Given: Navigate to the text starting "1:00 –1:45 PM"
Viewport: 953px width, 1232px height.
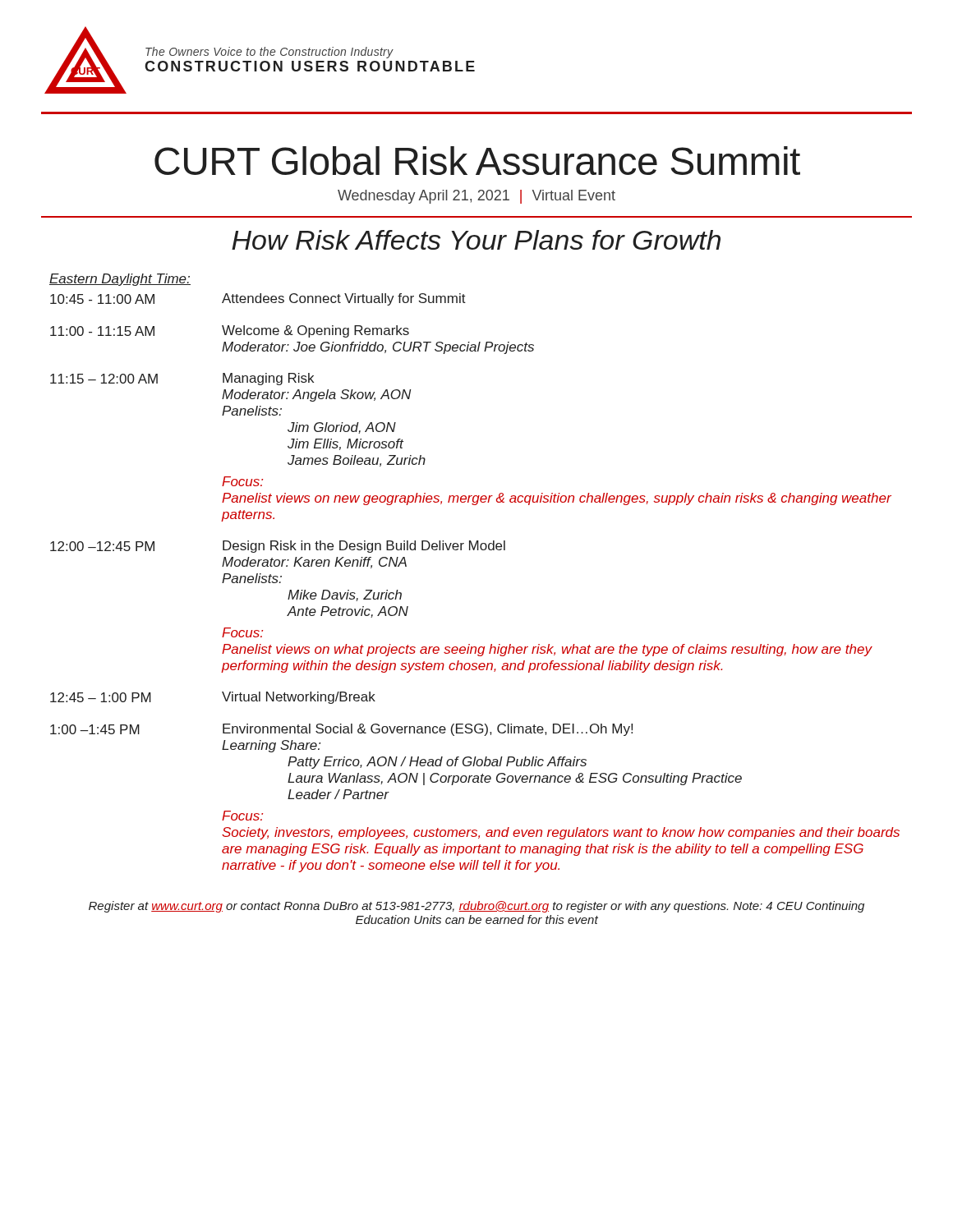Looking at the screenshot, I should coord(341,730).
